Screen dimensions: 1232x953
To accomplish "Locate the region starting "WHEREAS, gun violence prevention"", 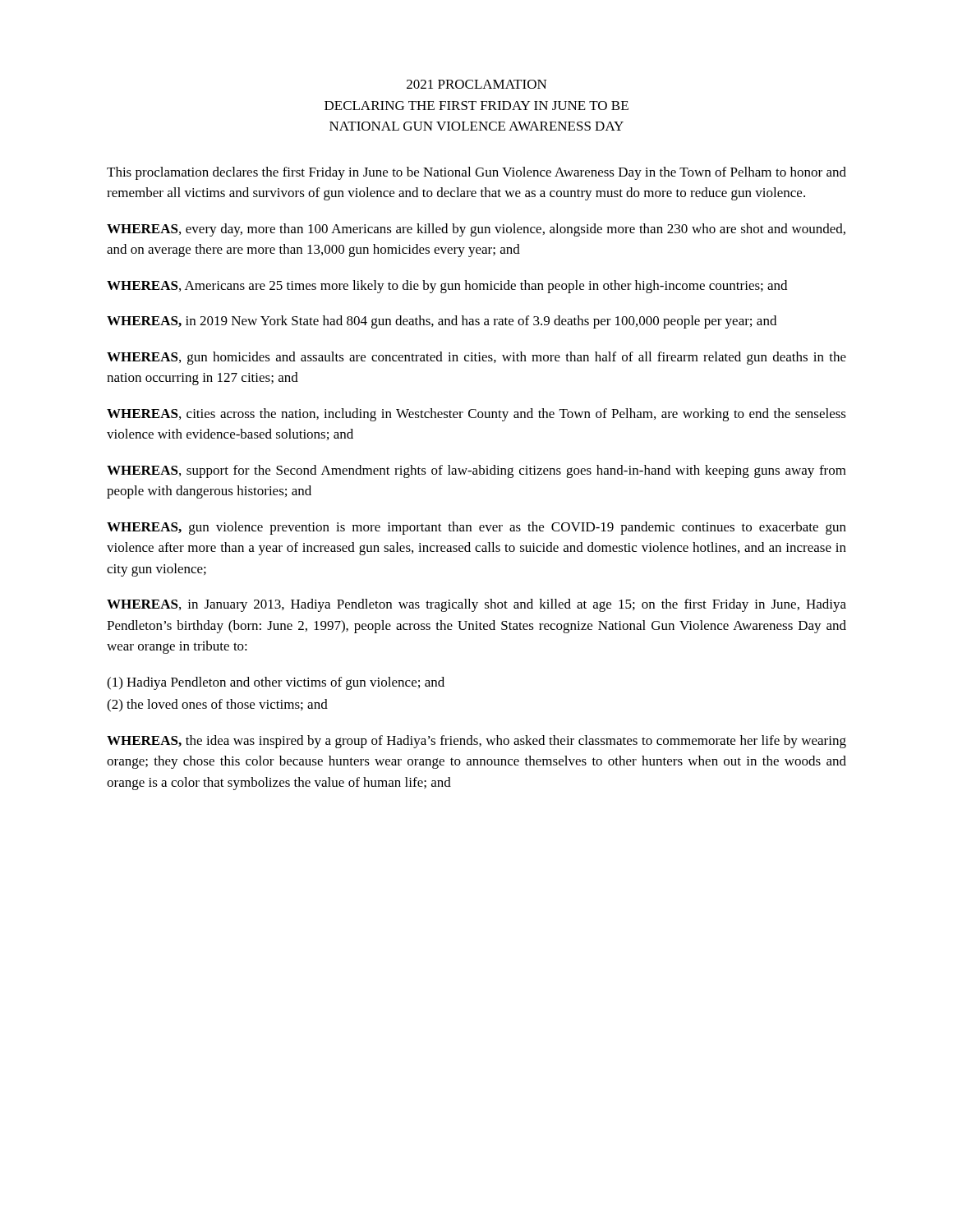I will click(x=476, y=547).
